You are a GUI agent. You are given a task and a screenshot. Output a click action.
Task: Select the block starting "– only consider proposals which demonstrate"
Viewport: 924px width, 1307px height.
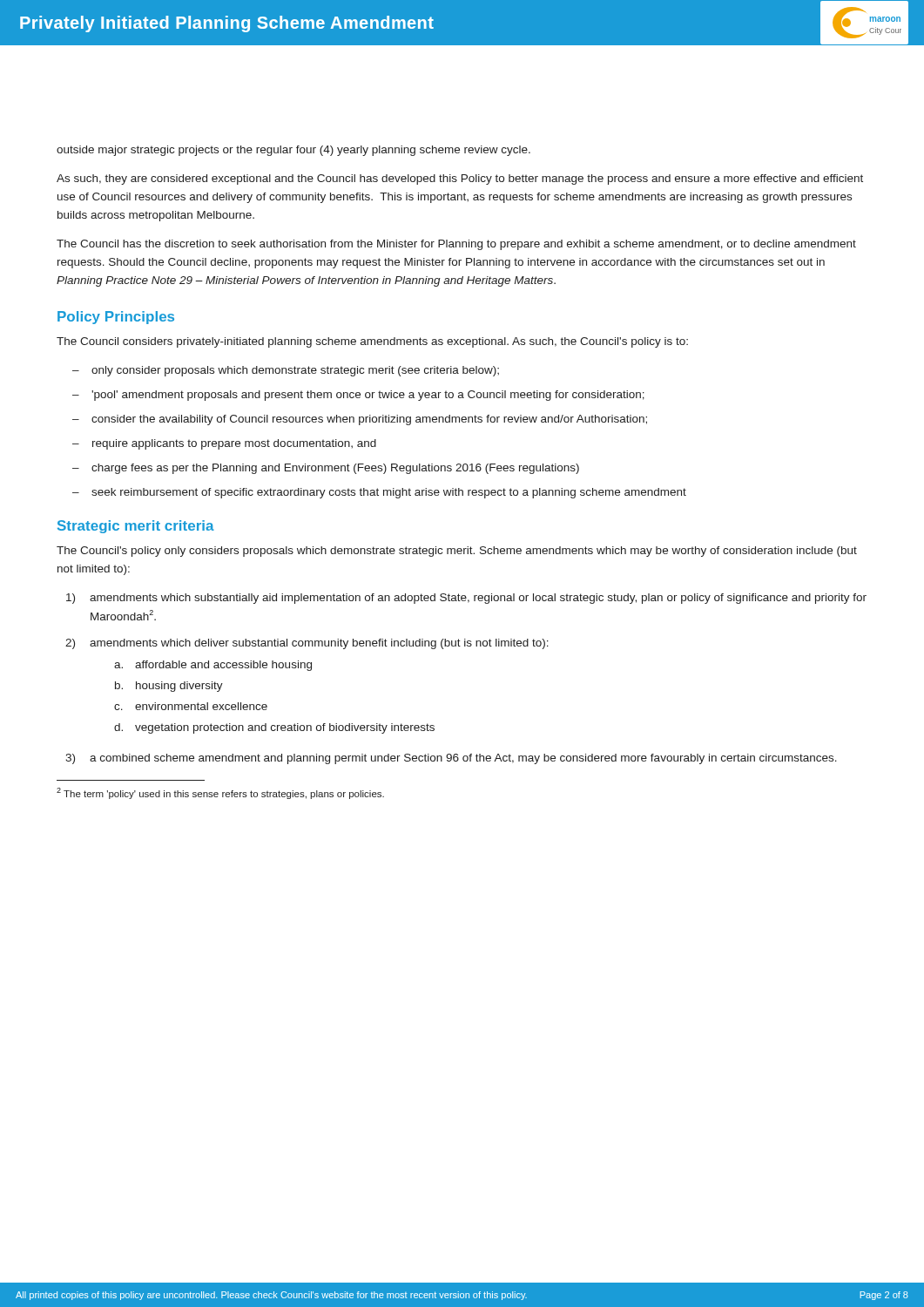point(286,371)
